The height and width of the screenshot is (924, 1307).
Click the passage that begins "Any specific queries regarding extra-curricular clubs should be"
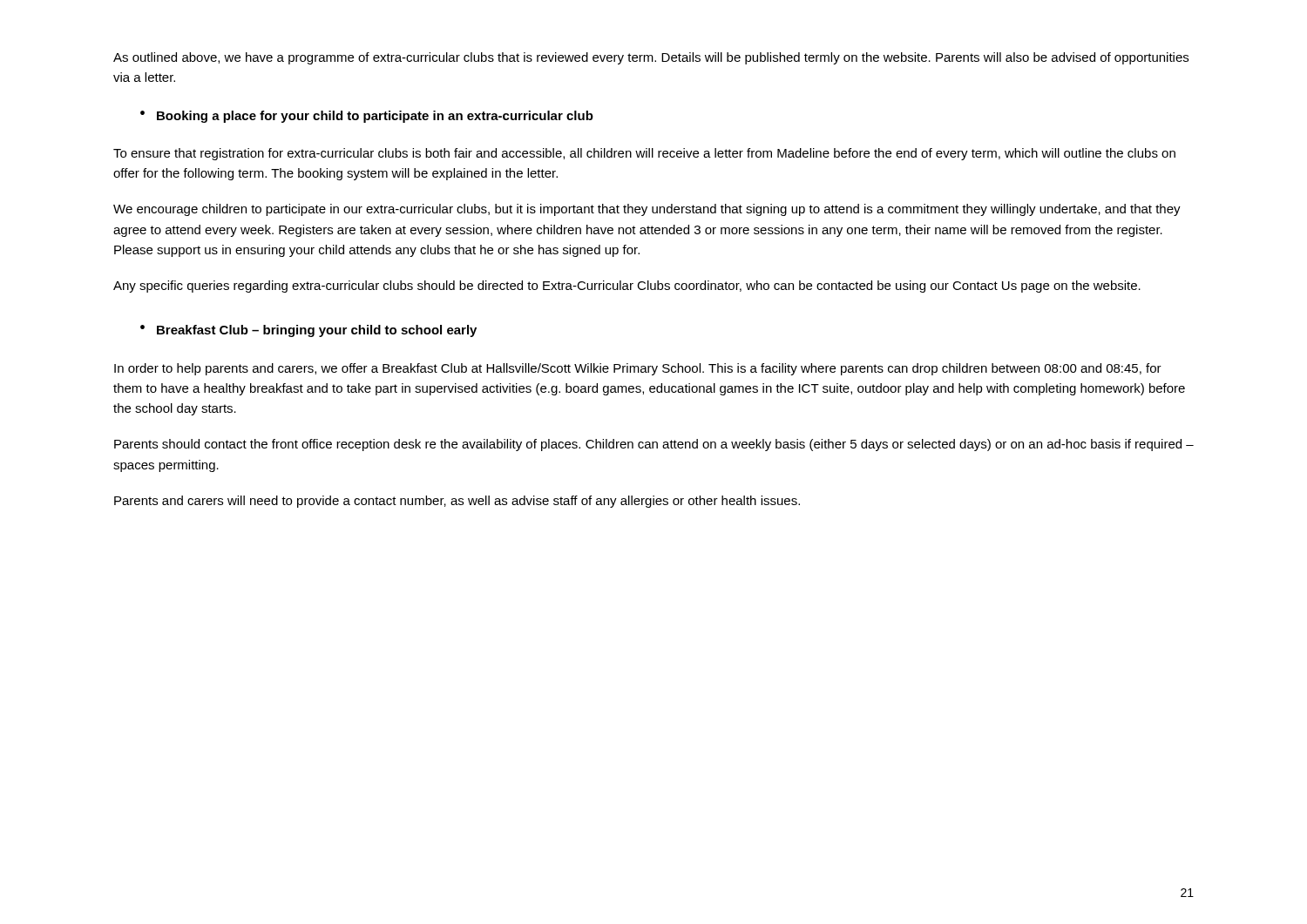point(627,285)
